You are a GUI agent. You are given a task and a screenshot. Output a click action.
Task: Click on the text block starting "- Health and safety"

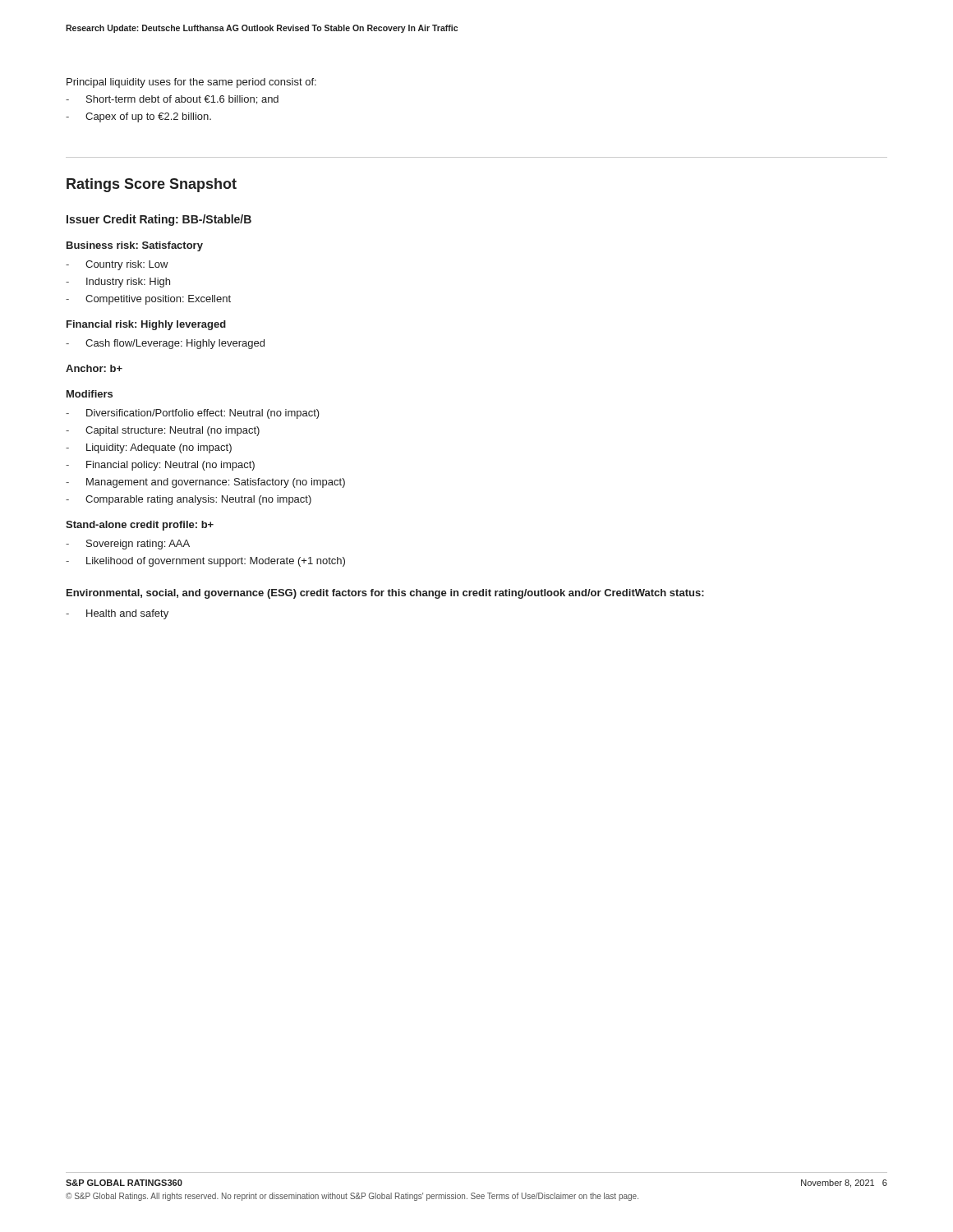click(117, 613)
